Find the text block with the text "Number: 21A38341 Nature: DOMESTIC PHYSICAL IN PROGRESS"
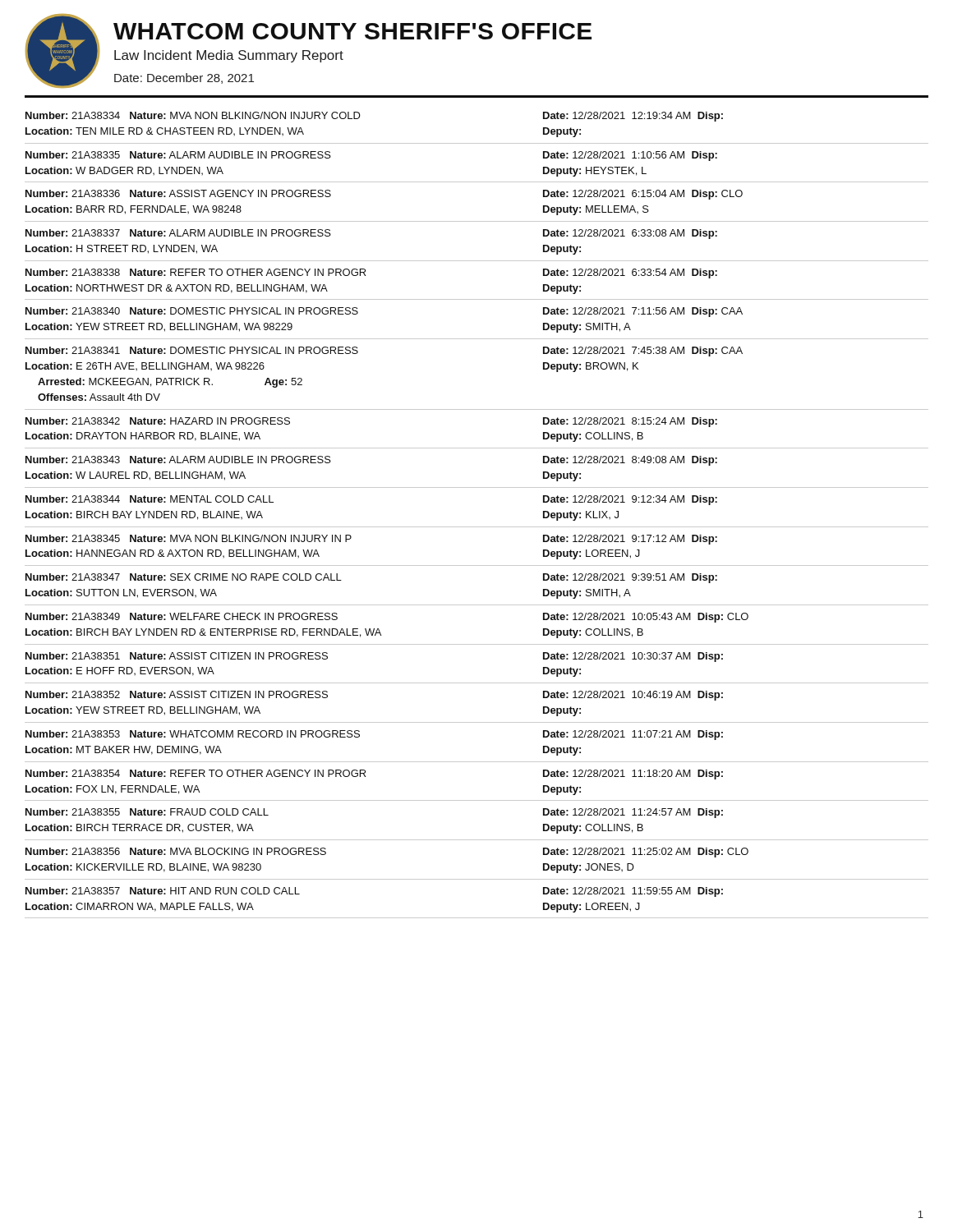Image resolution: width=953 pixels, height=1232 pixels. click(190, 352)
